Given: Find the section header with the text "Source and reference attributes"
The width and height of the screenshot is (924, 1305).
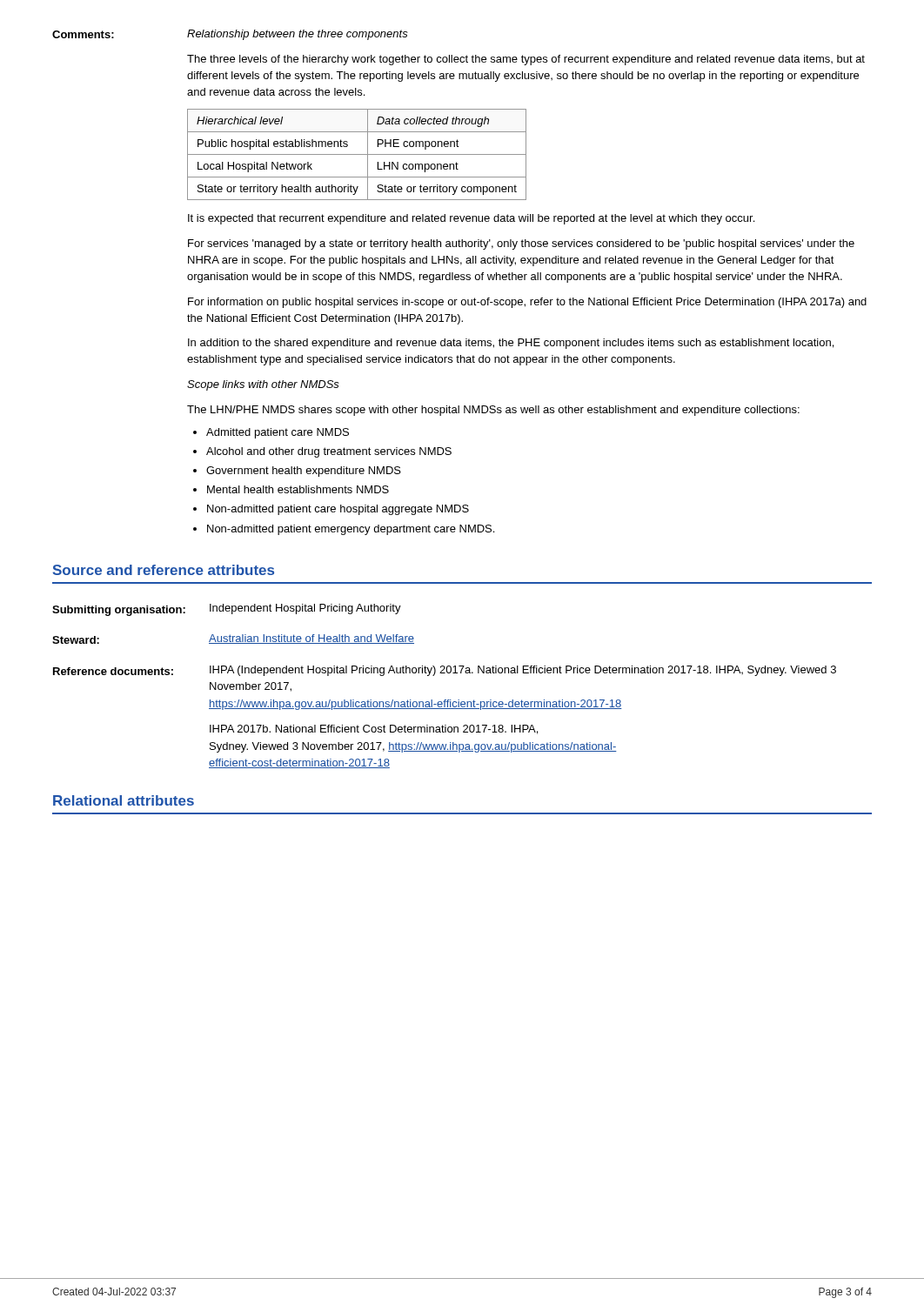Looking at the screenshot, I should tap(164, 570).
